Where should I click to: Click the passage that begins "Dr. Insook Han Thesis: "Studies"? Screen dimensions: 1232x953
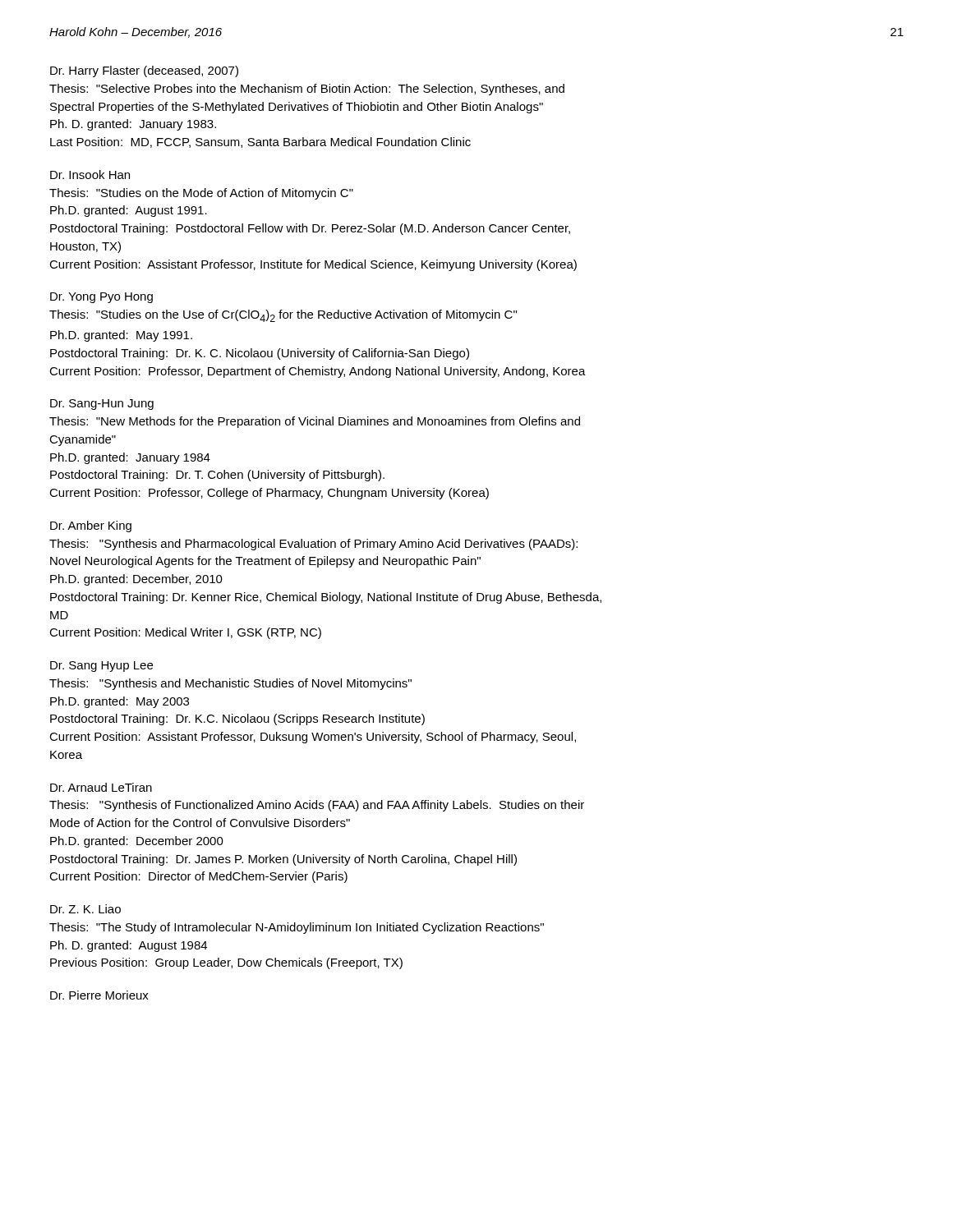coord(476,219)
